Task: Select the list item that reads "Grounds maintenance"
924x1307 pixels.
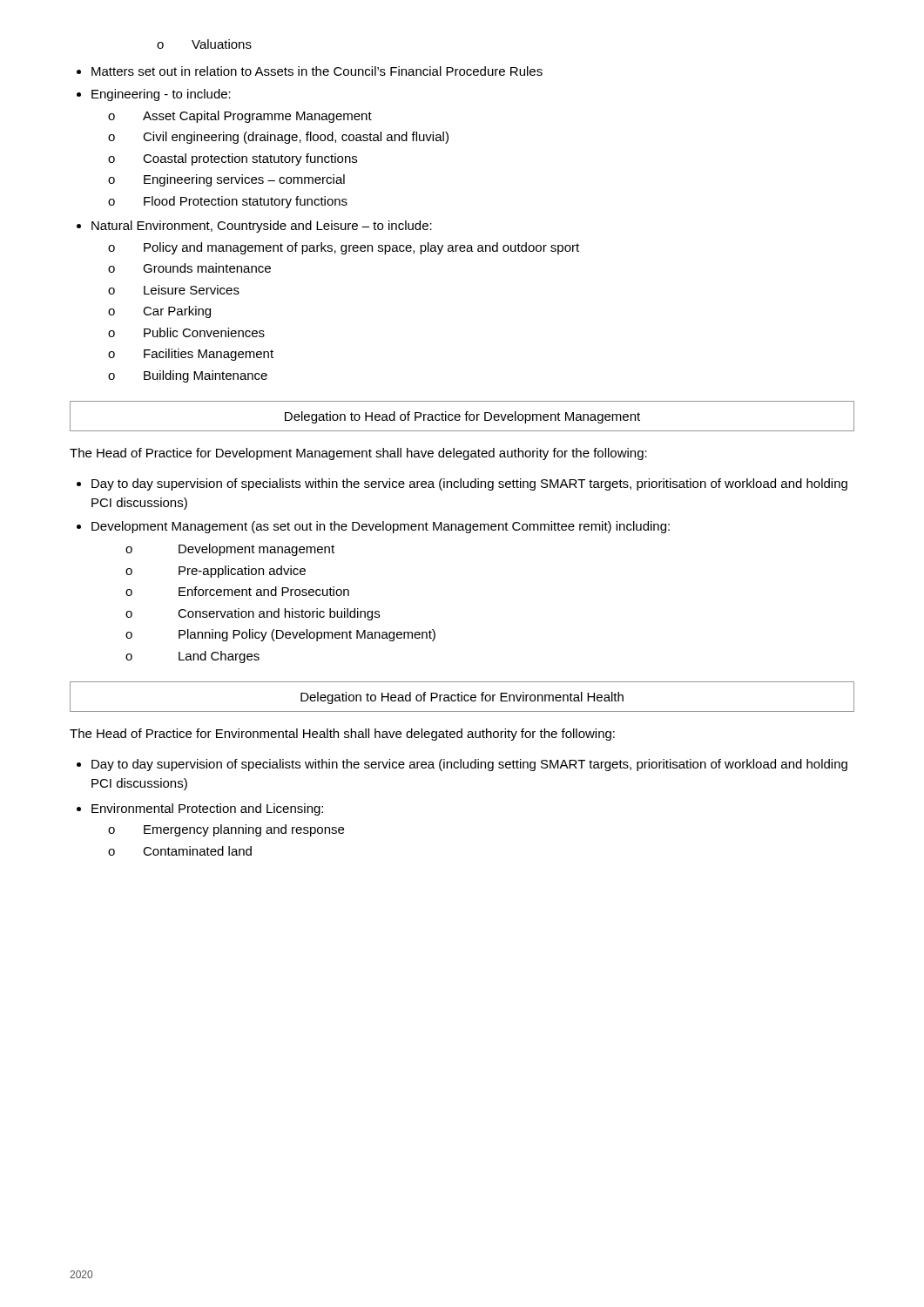Action: point(207,268)
